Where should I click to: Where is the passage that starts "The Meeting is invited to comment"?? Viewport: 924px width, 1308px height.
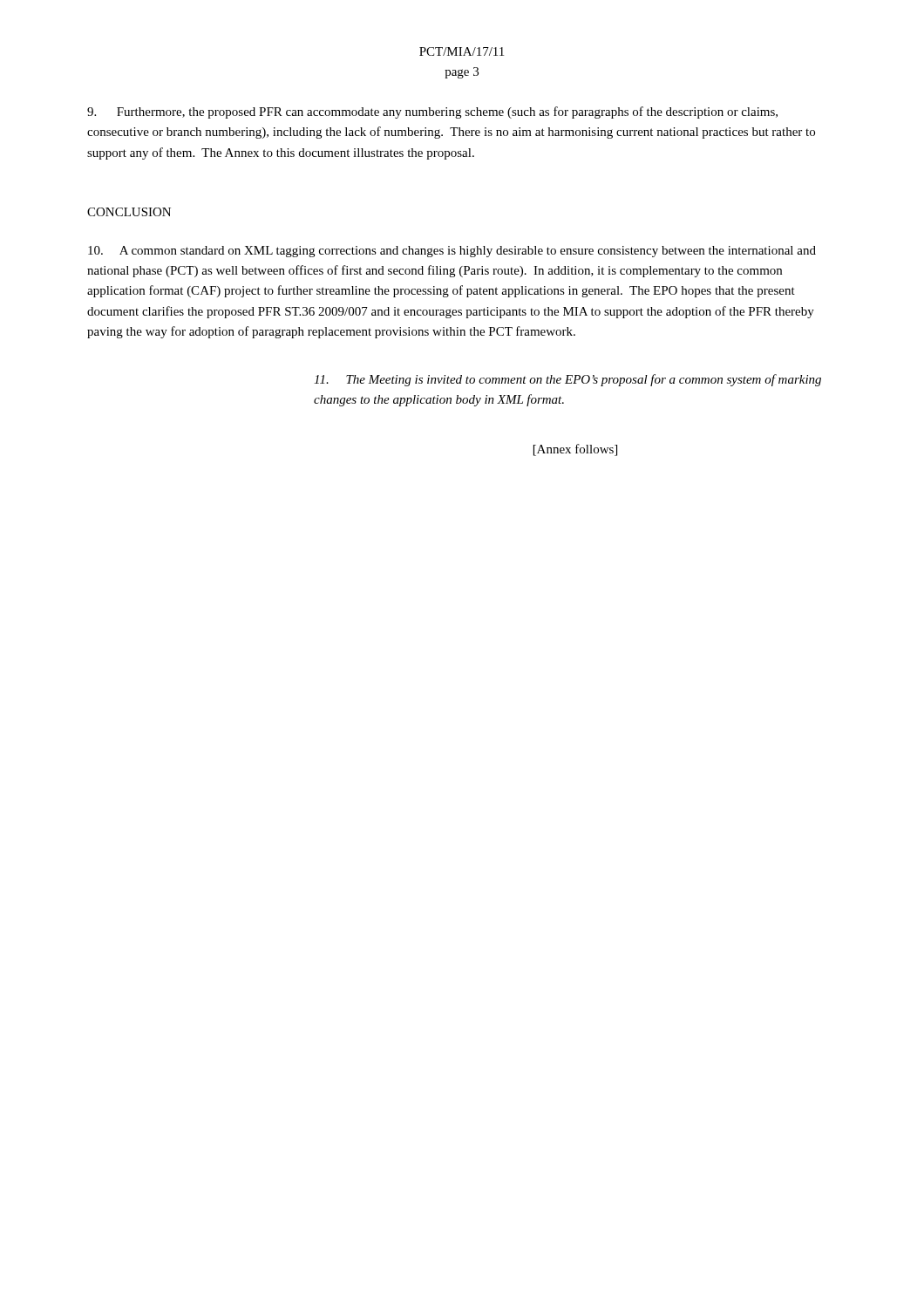coord(568,389)
